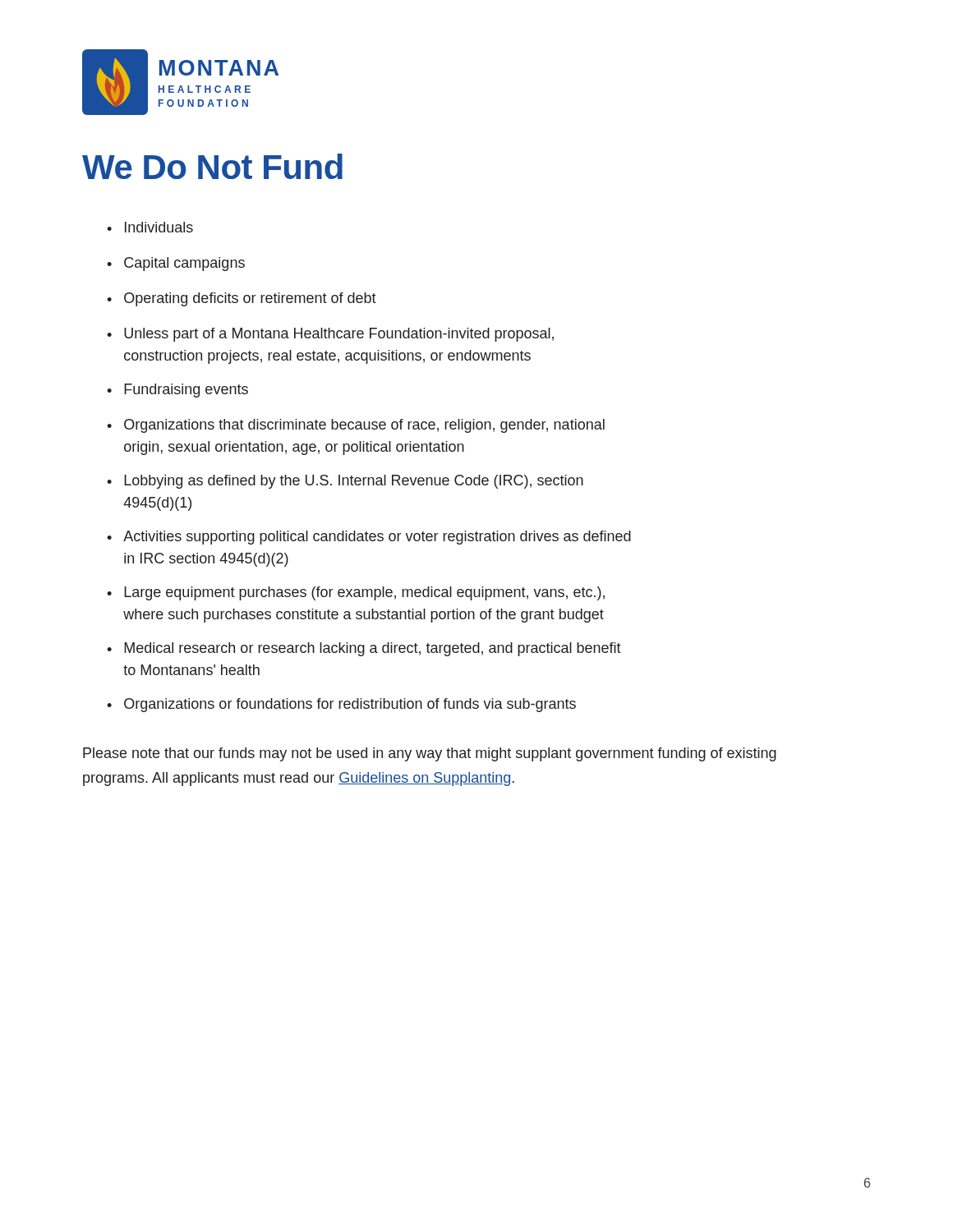The image size is (953, 1232).
Task: Find the block starting "• Capital campaigns"
Action: tap(176, 264)
